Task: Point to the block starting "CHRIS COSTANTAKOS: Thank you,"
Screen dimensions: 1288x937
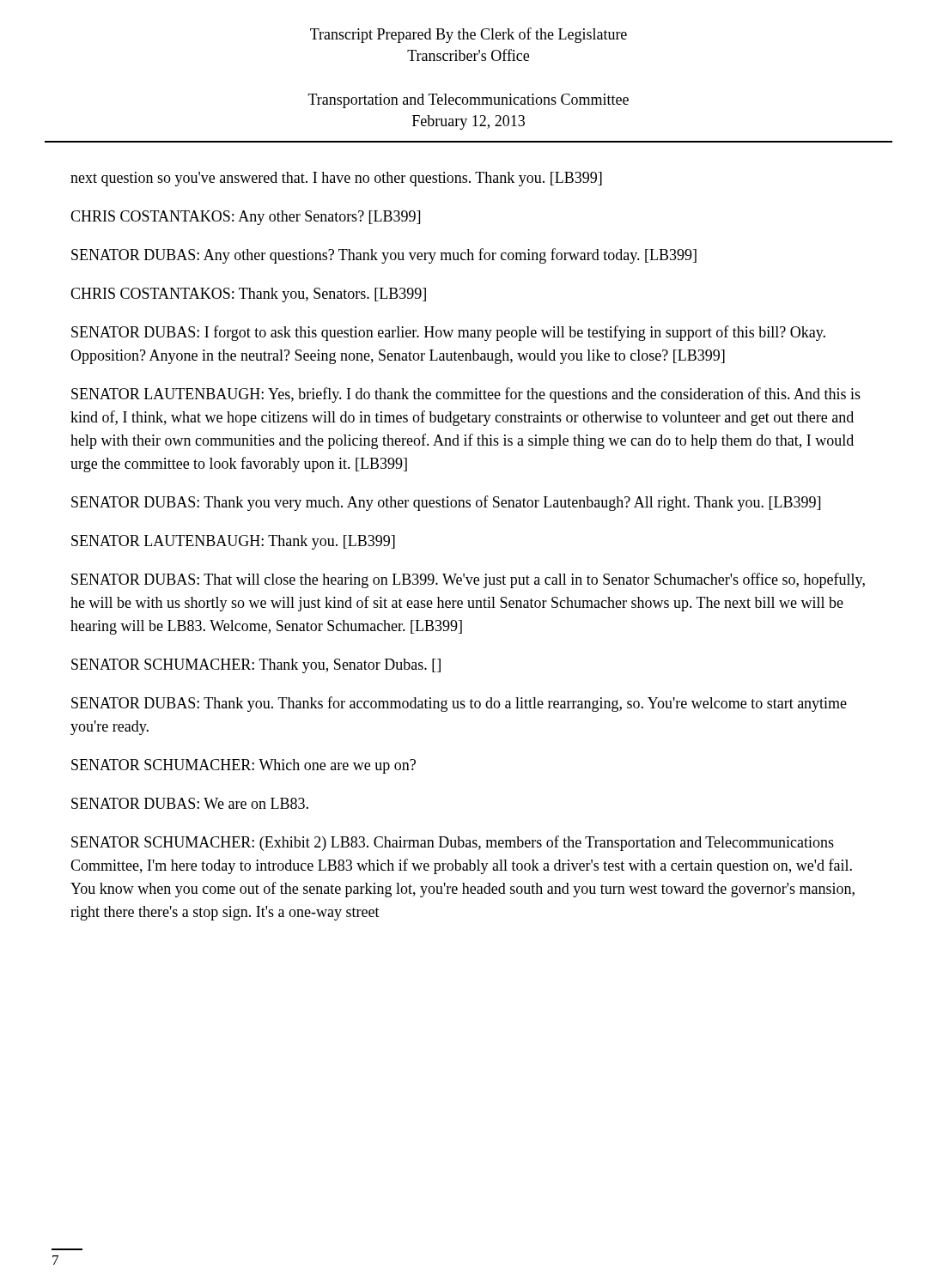Action: [x=249, y=294]
